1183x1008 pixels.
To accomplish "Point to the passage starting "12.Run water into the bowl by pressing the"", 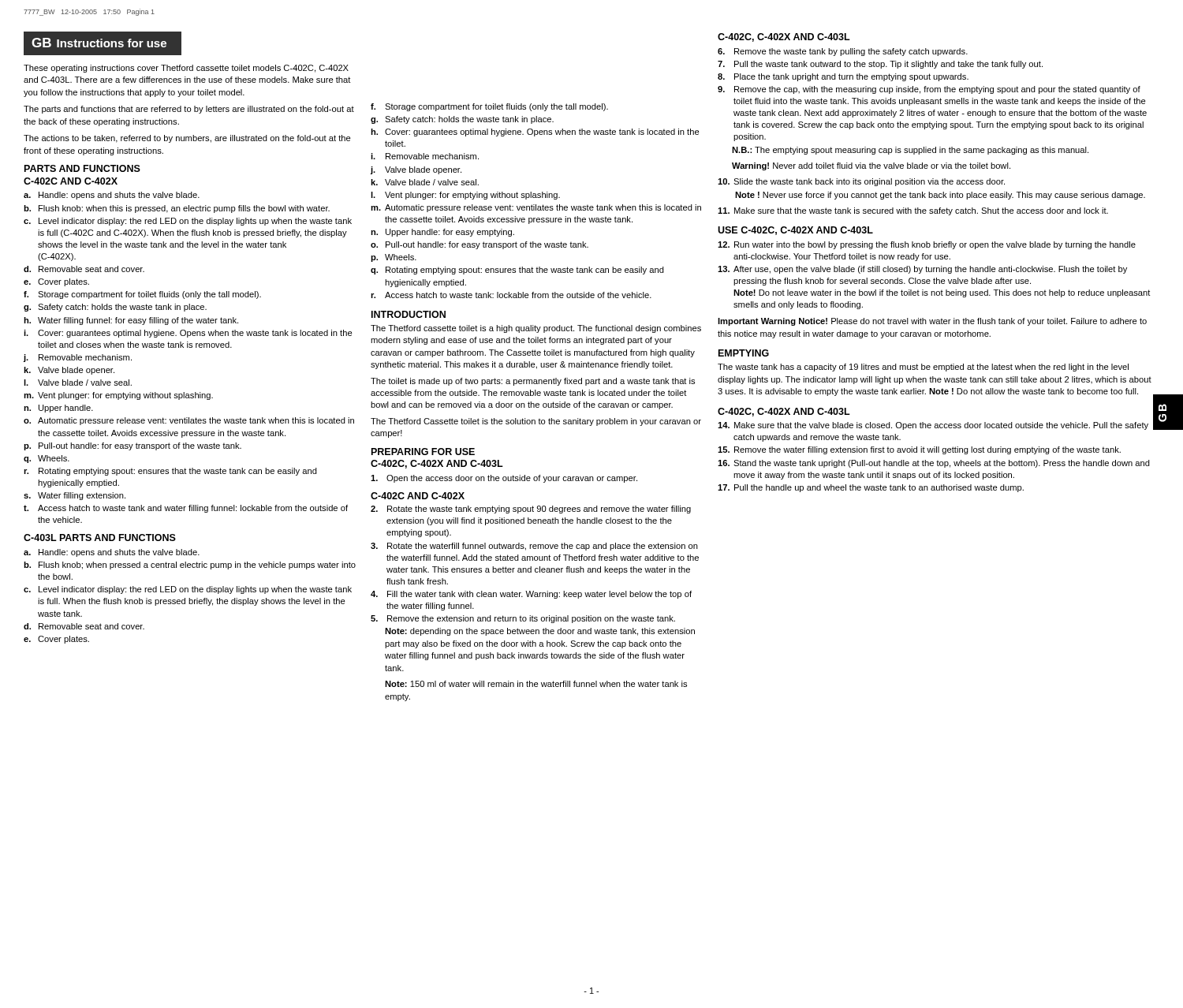I will 935,251.
